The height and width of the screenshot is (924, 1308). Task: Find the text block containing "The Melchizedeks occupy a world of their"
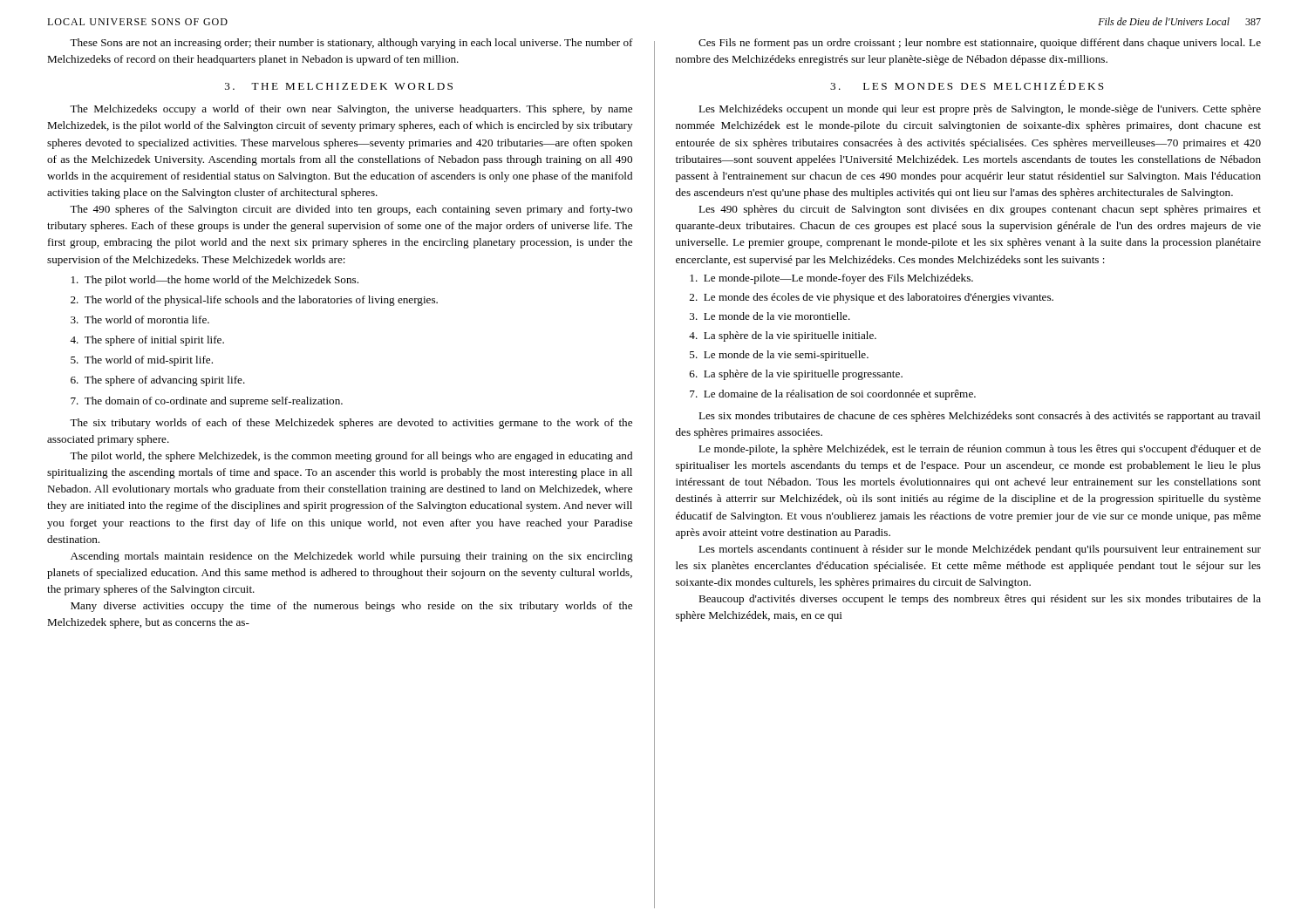point(340,184)
